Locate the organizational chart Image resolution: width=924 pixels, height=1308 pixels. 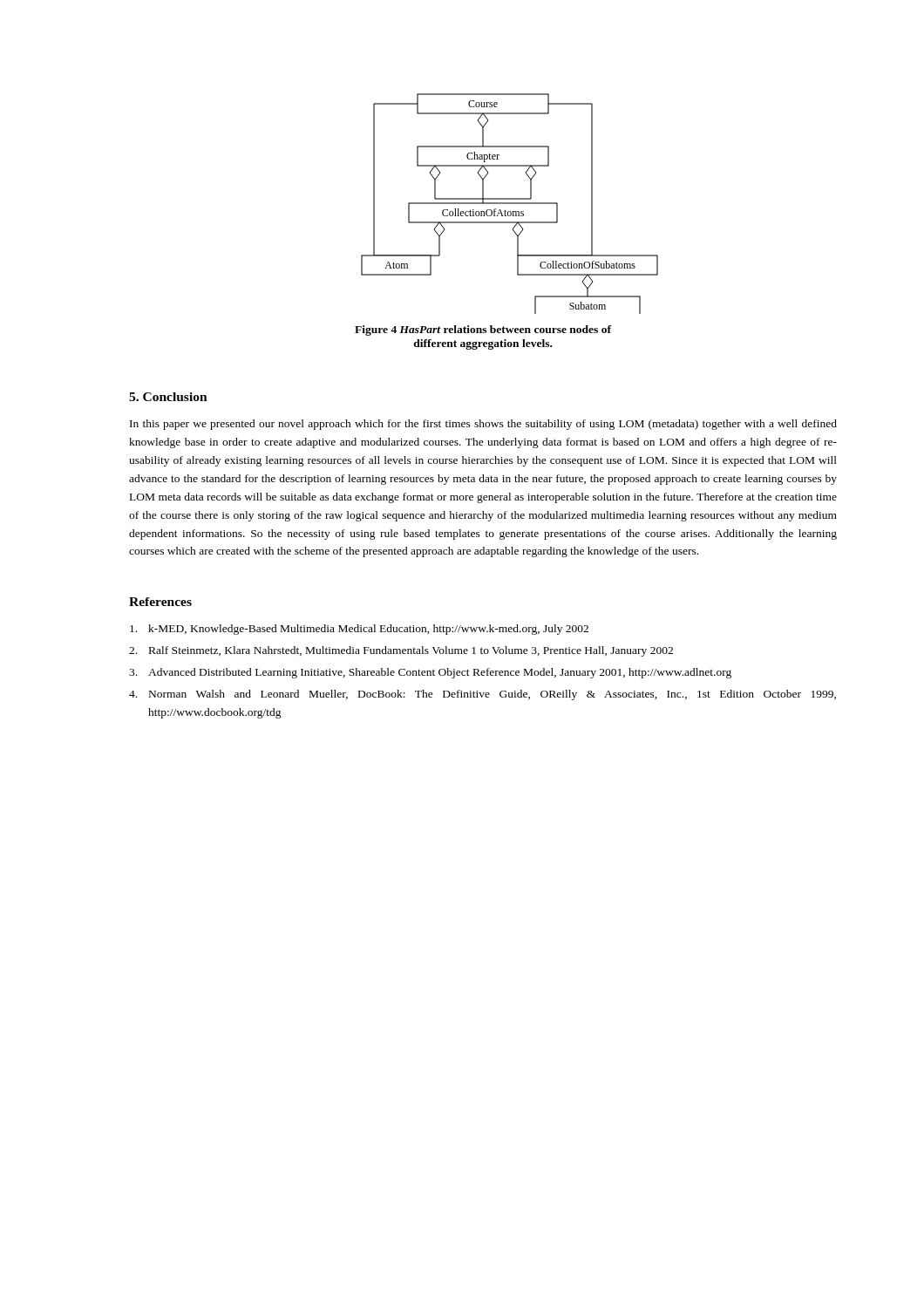tap(483, 201)
